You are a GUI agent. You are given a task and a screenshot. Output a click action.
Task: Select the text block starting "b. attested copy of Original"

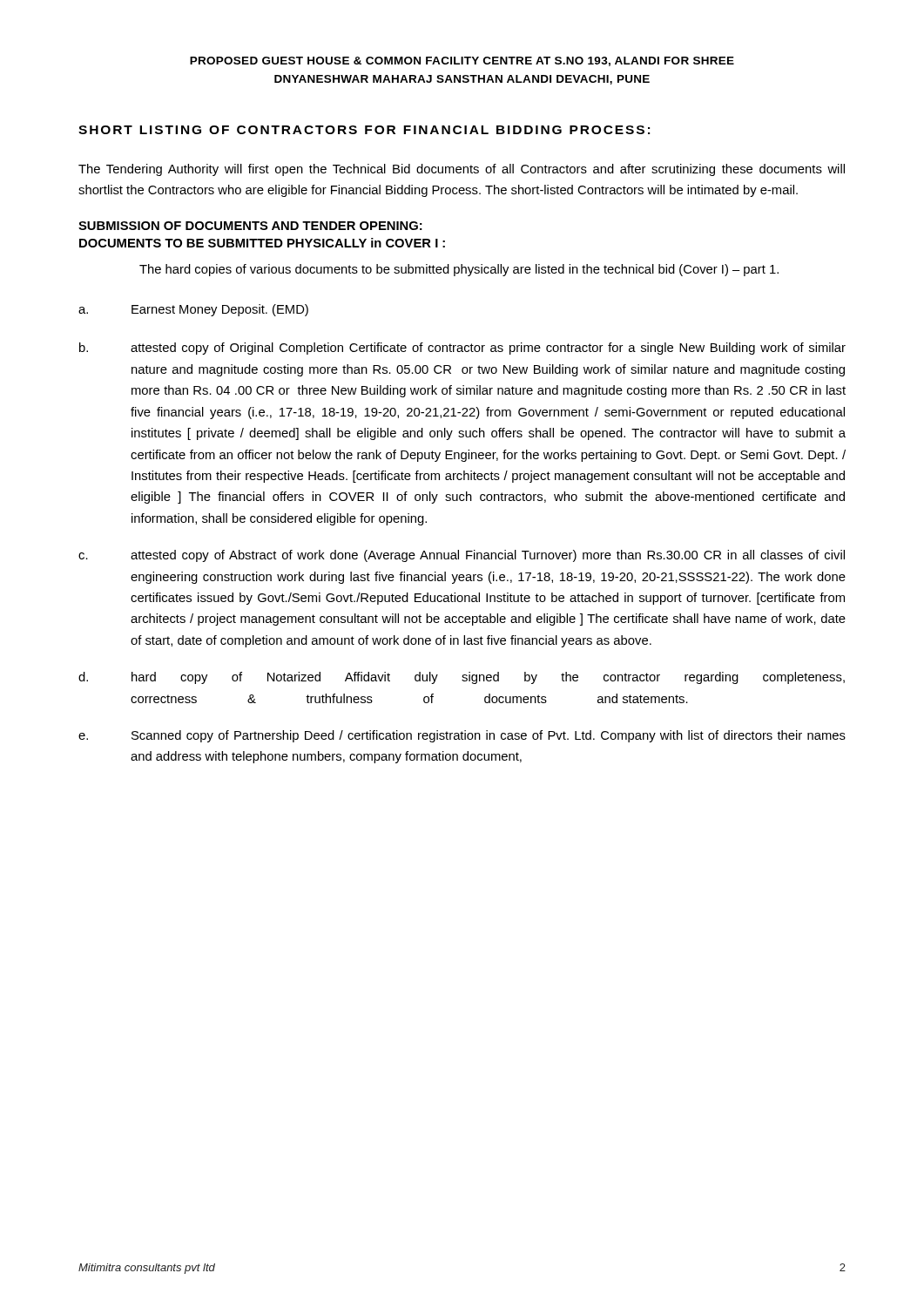(x=462, y=433)
